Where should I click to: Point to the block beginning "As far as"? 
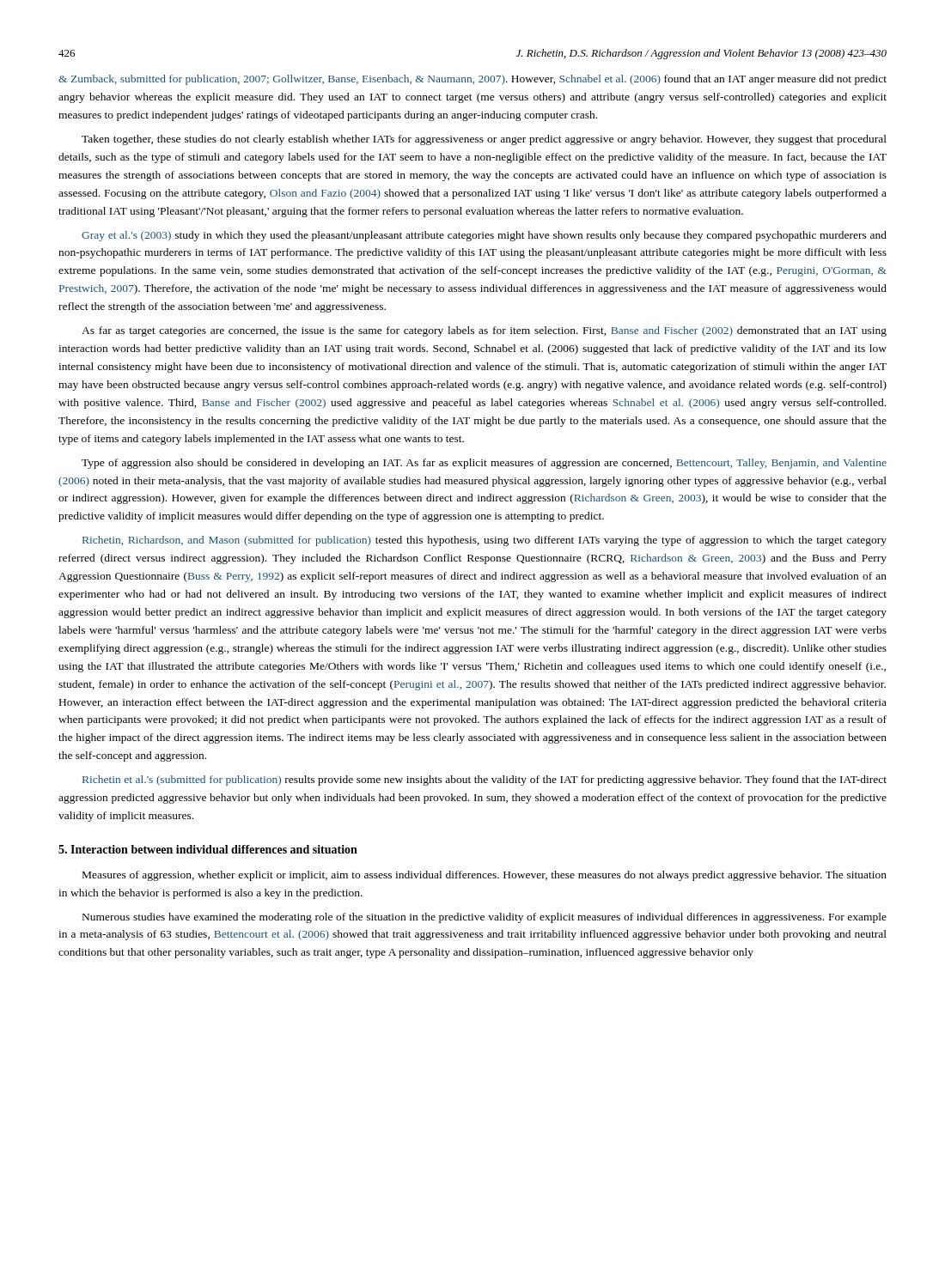point(472,385)
